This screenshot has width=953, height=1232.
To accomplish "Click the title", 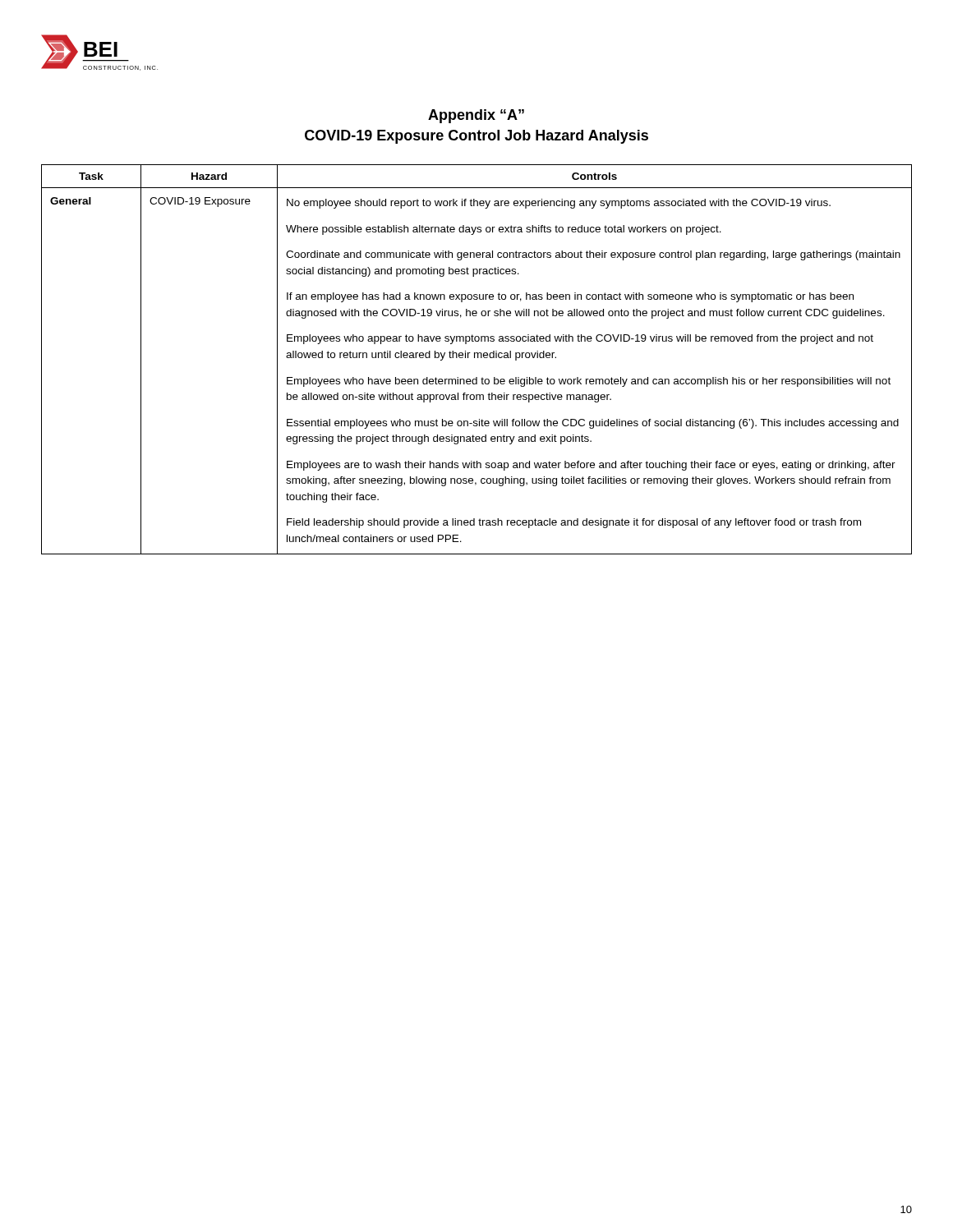I will pos(476,126).
